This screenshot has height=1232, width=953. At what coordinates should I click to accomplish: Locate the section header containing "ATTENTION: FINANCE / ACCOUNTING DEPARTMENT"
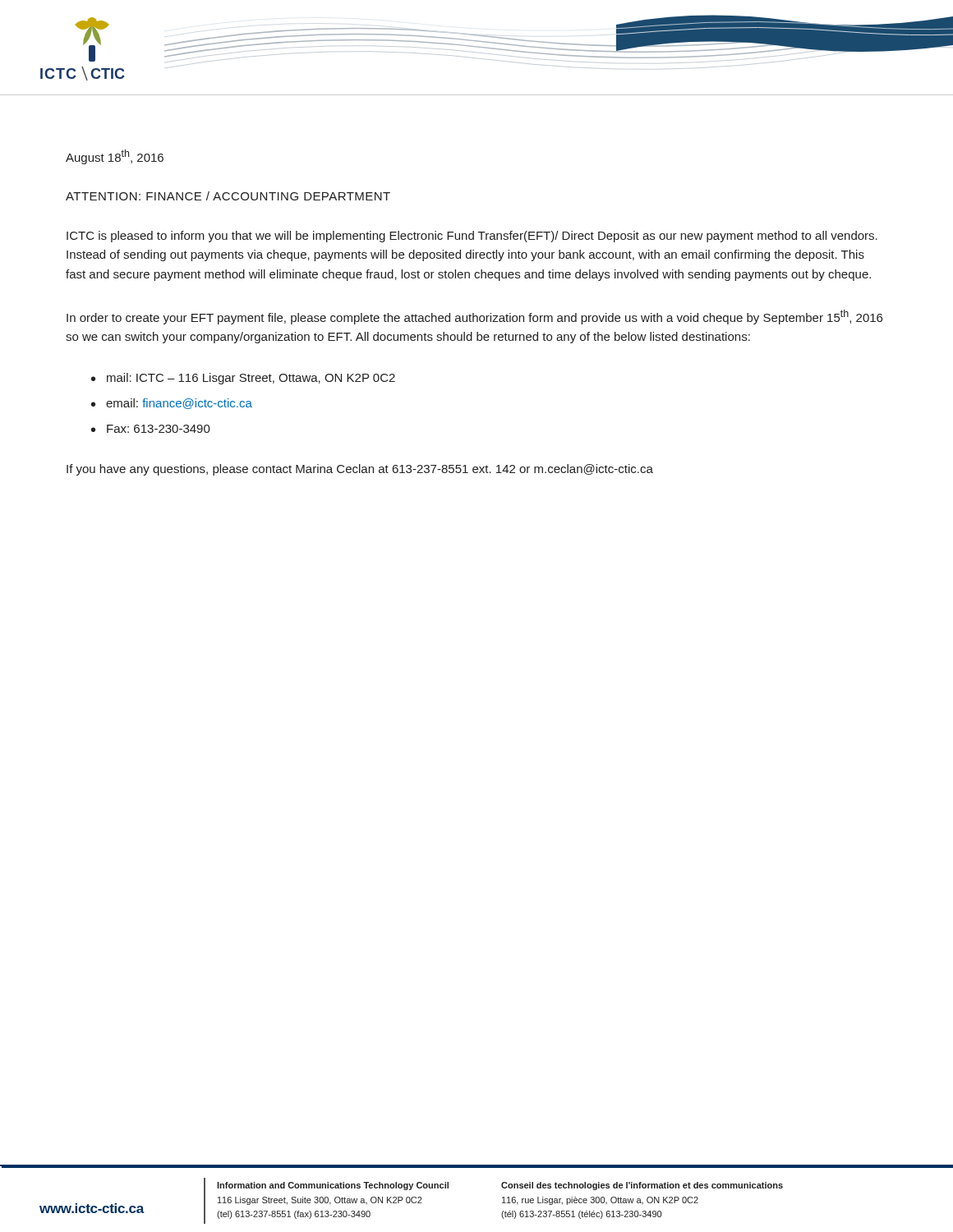click(x=228, y=196)
